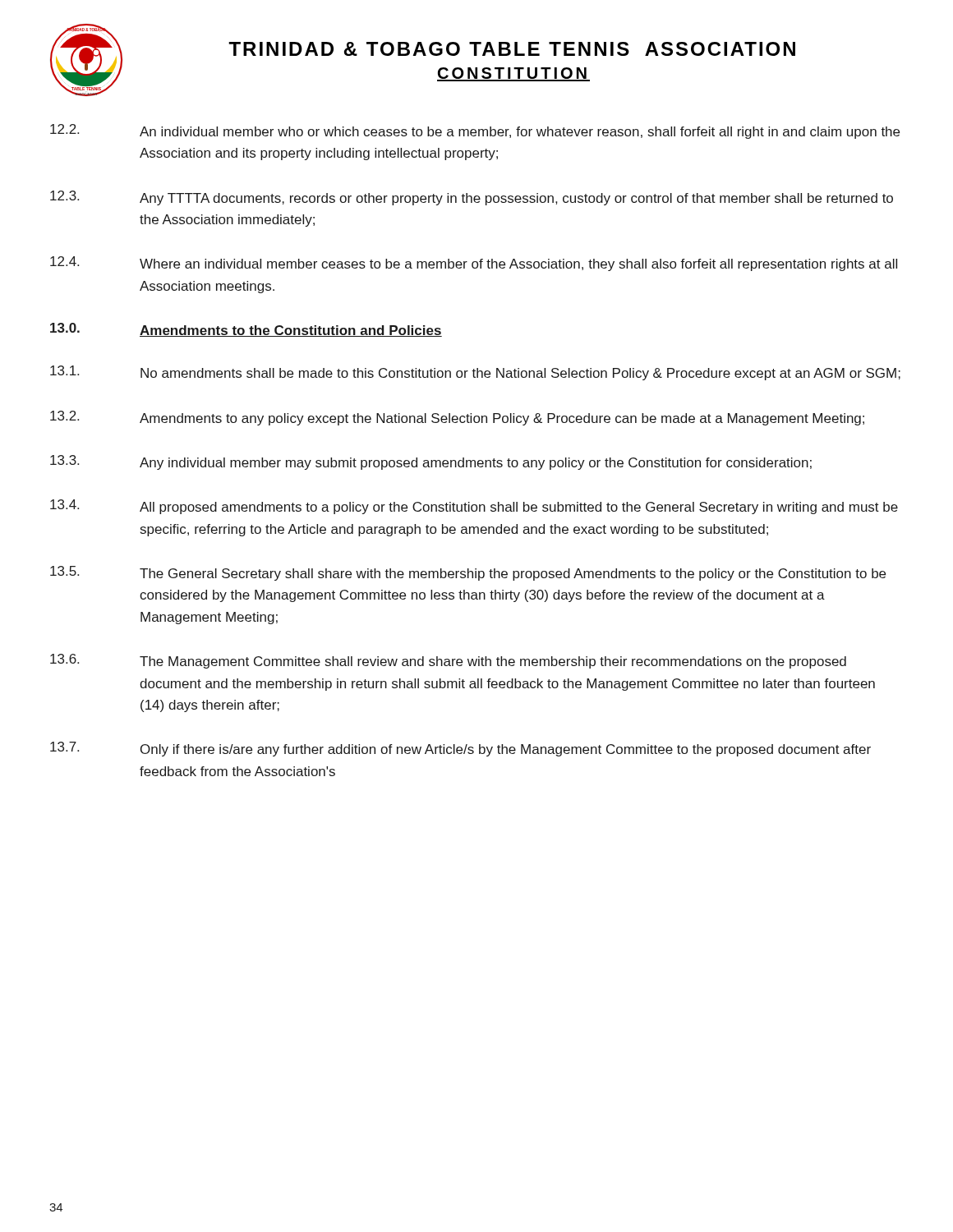Viewport: 953px width, 1232px height.
Task: Find the element starting "13.6. The Management Committee shall review and"
Action: [476, 684]
